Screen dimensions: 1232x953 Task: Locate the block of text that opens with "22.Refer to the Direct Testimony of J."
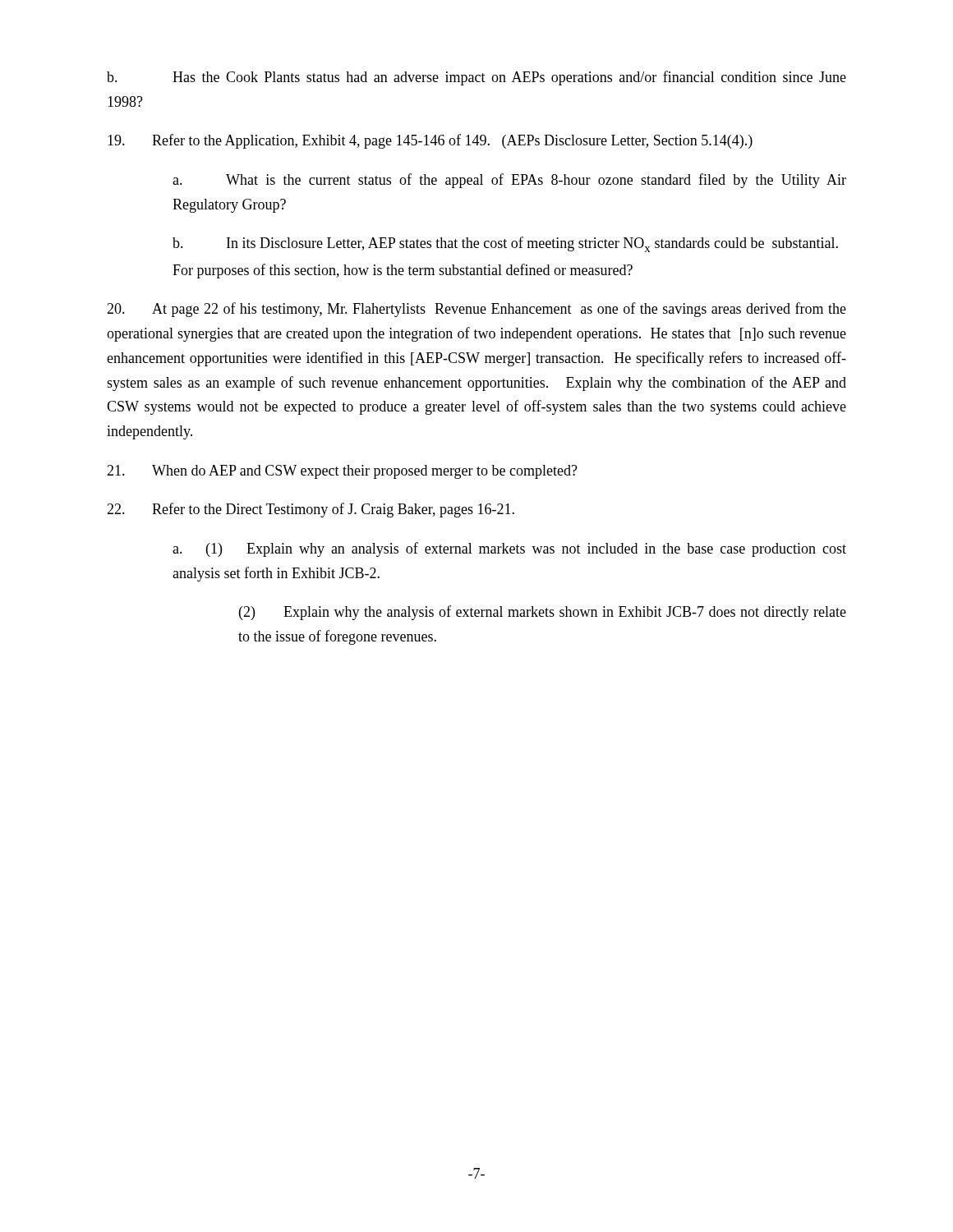(311, 510)
